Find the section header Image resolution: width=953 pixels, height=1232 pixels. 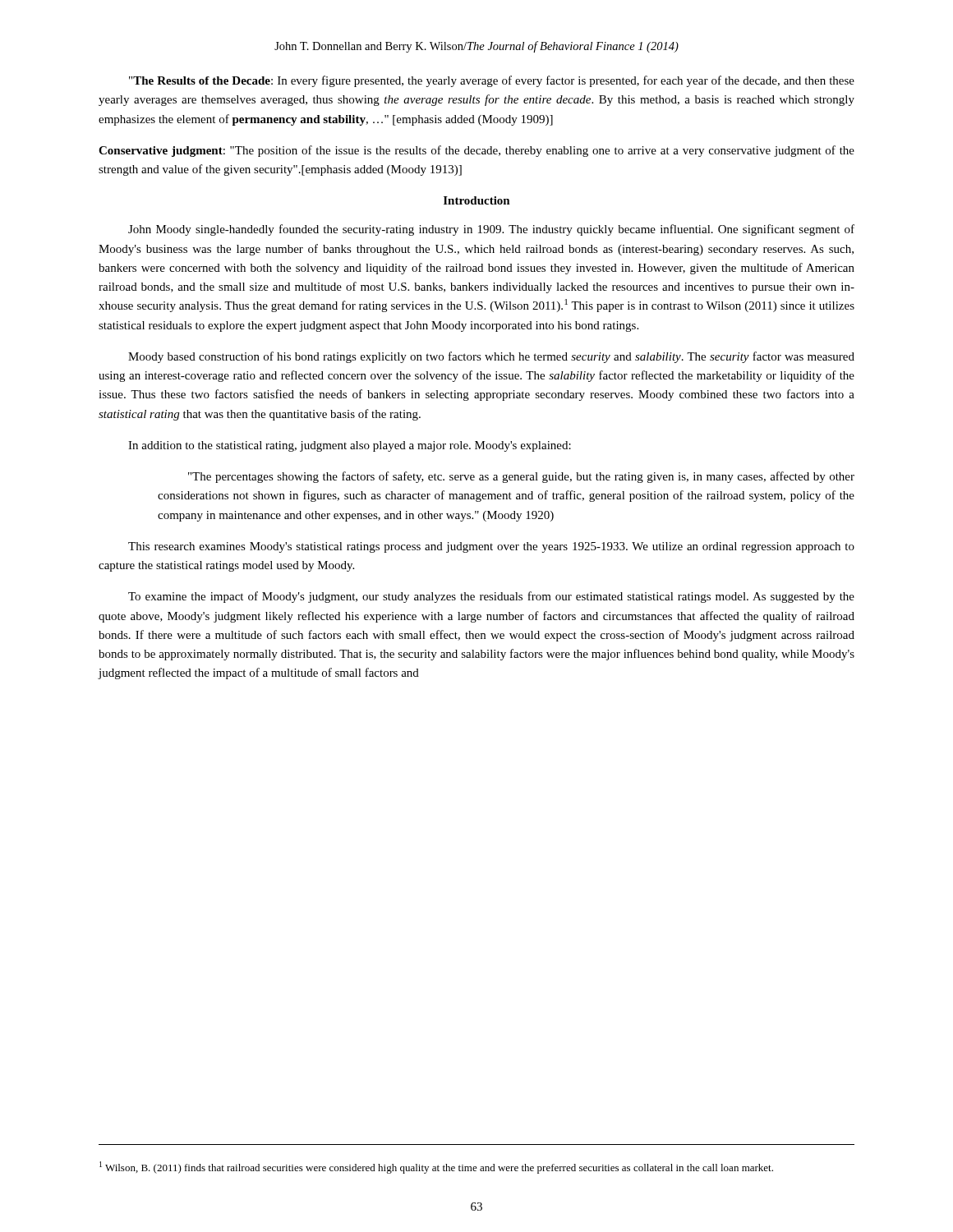476,201
